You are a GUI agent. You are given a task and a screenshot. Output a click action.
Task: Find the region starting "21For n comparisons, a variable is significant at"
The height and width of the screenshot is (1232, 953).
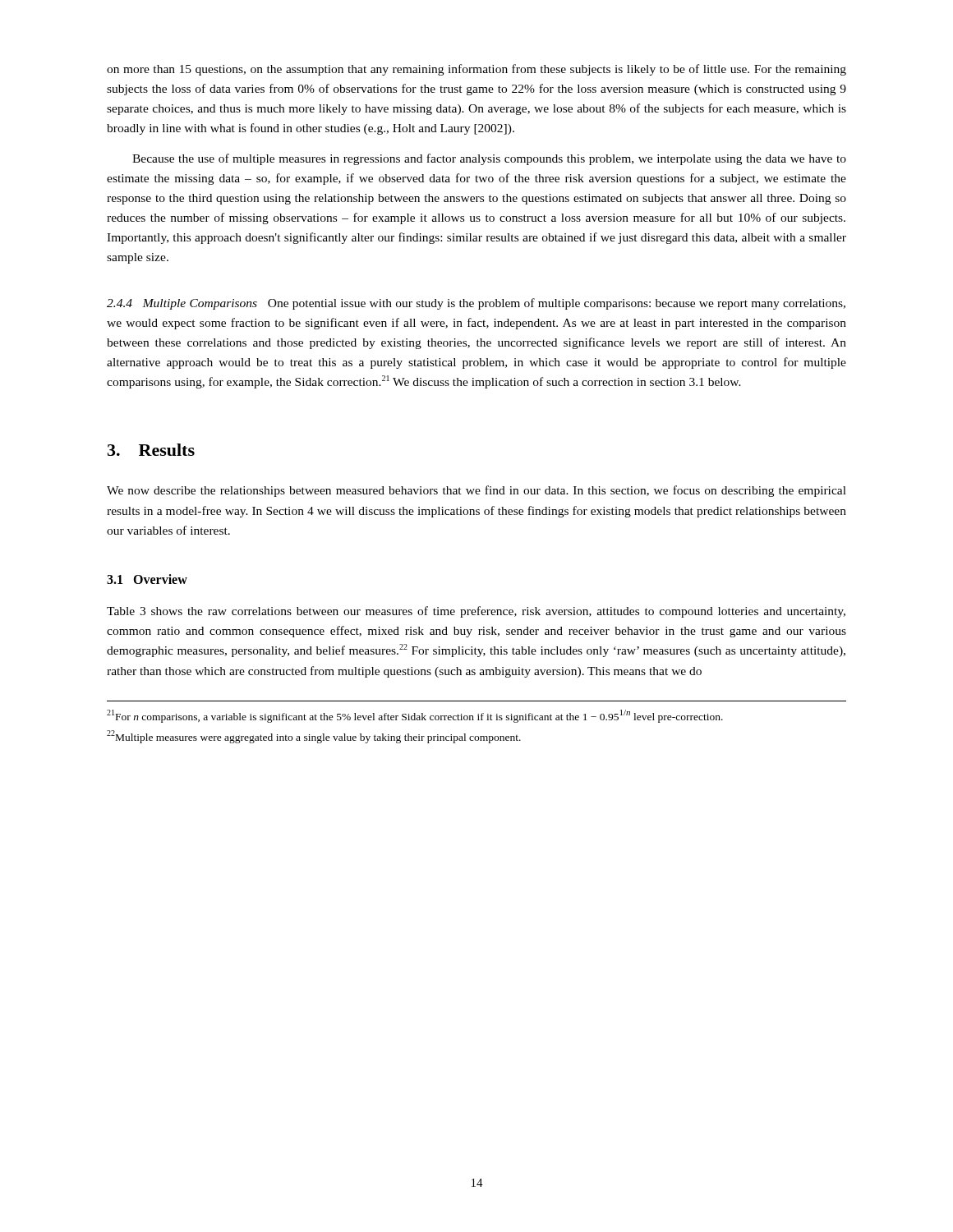coord(415,714)
